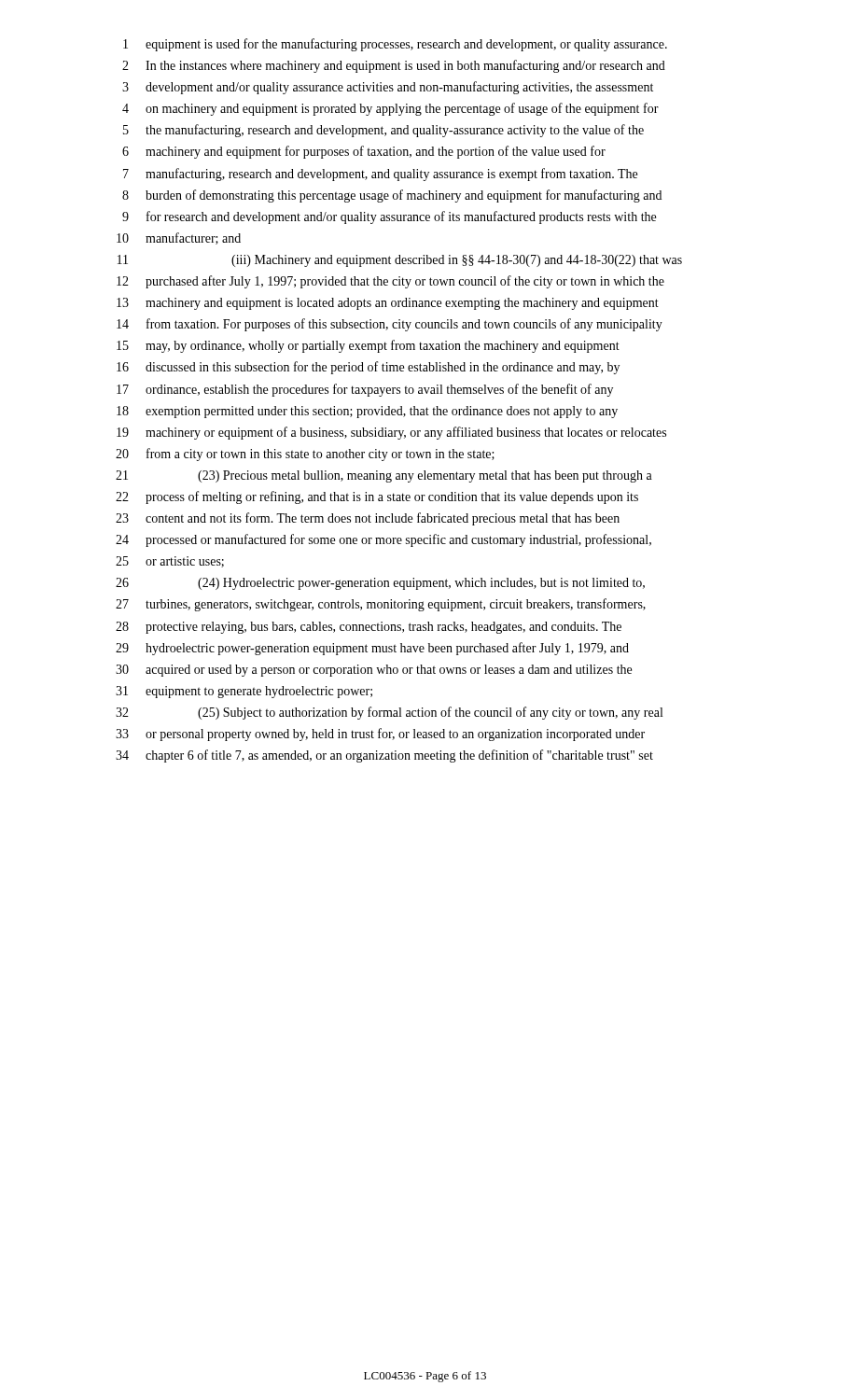850x1400 pixels.
Task: Locate the text "25 or artistic uses;"
Action: tap(170, 562)
